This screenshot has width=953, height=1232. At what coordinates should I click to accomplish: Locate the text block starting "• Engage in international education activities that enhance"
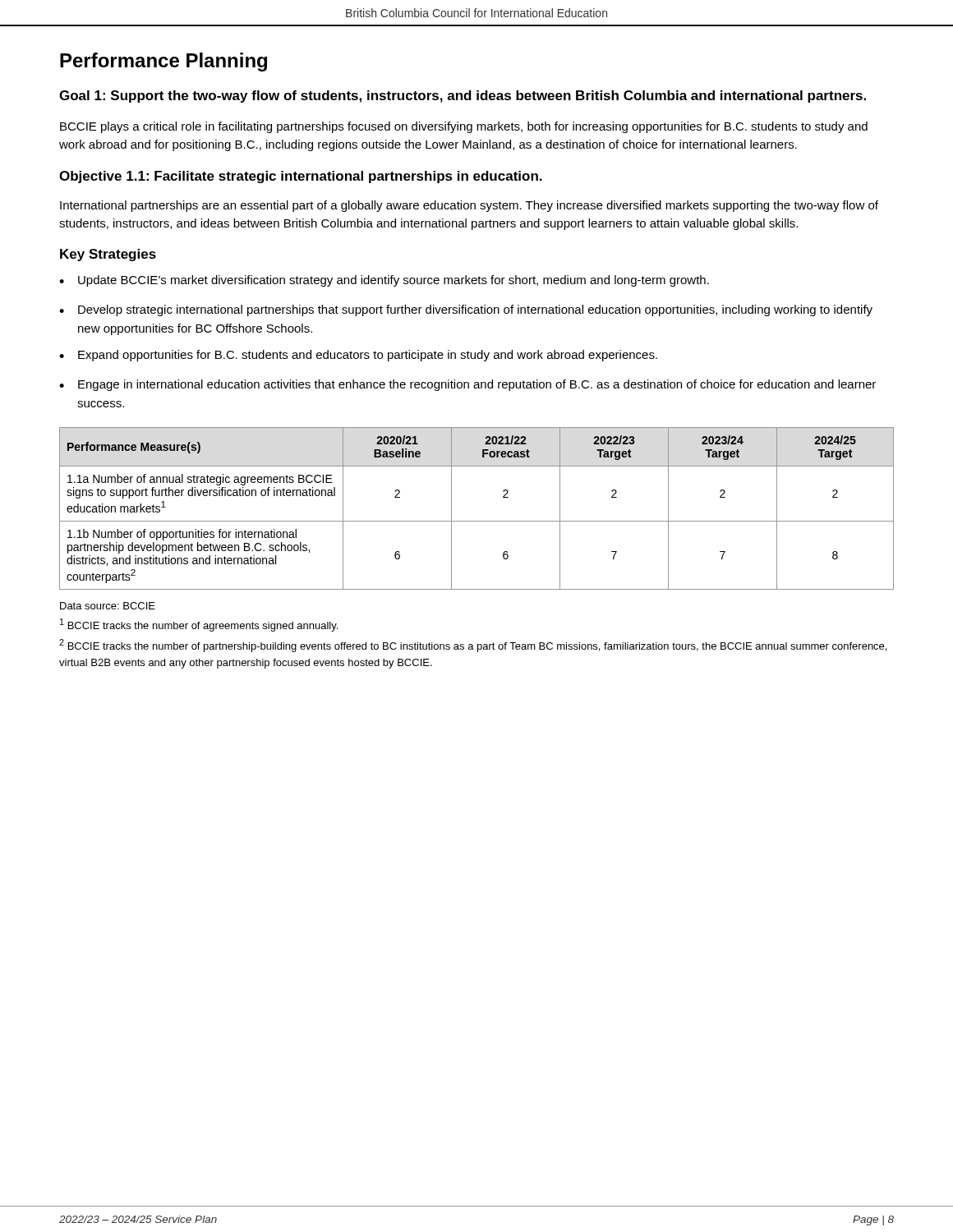pos(476,394)
